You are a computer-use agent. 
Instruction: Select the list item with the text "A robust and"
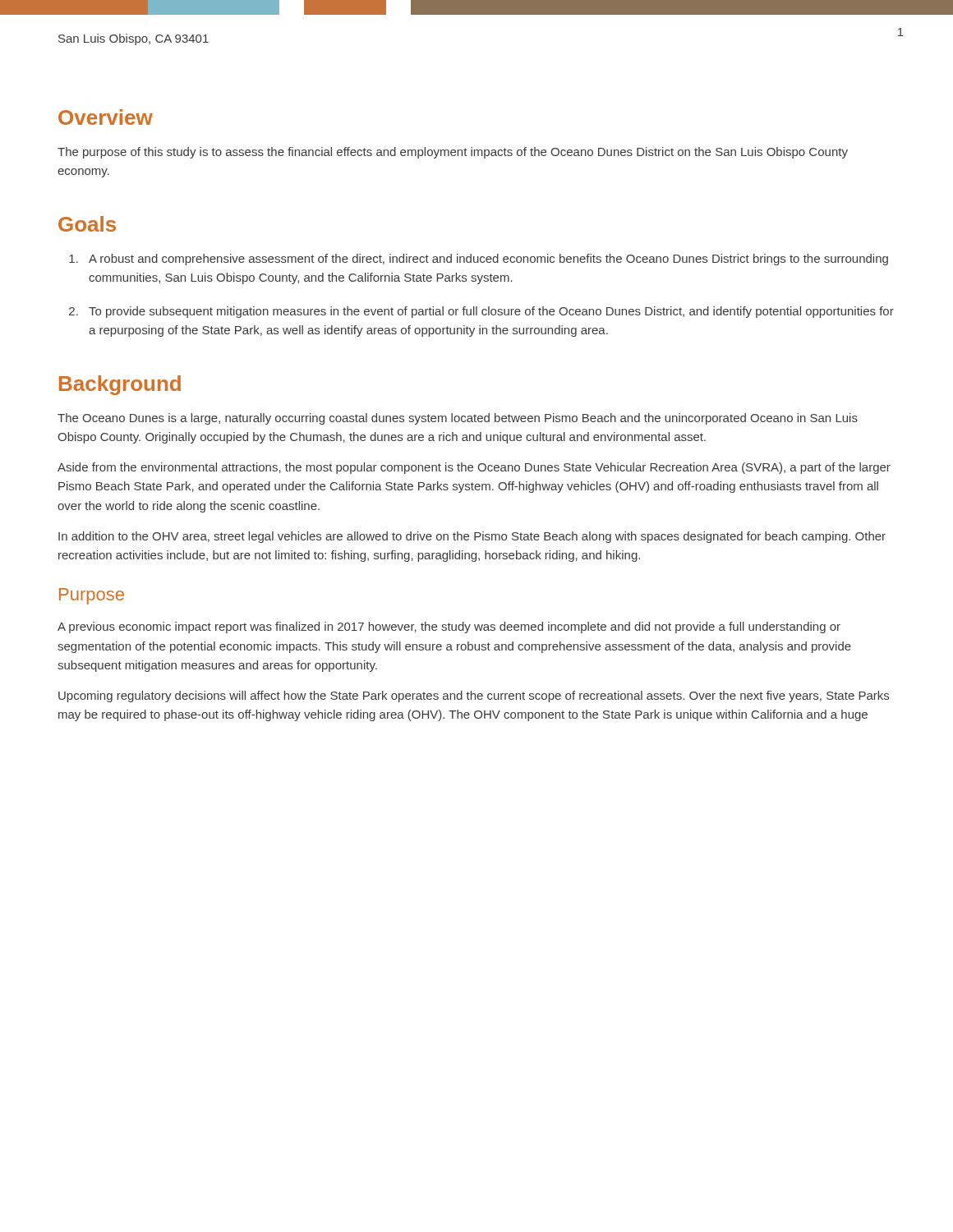[489, 268]
